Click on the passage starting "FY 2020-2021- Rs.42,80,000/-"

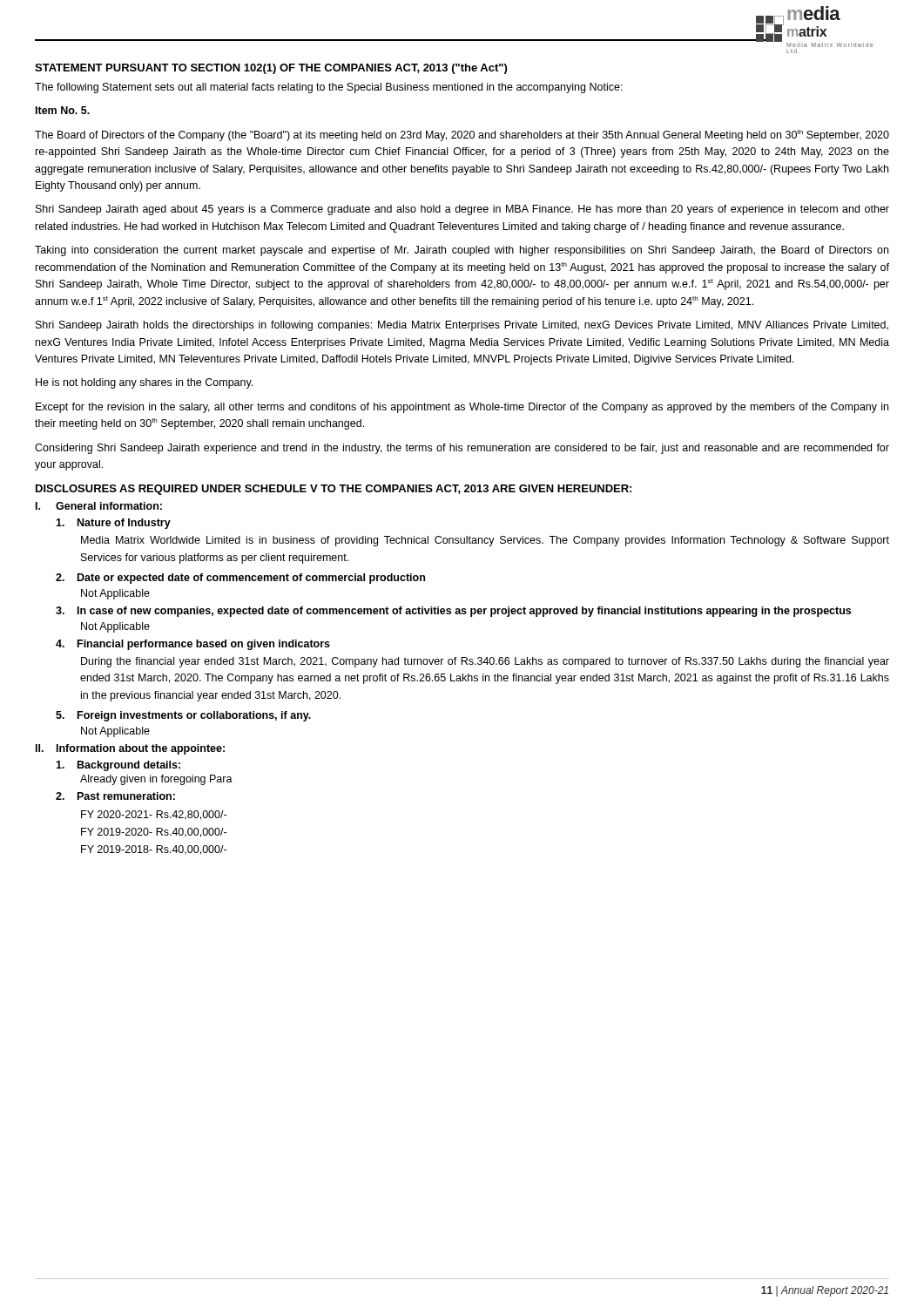[154, 815]
